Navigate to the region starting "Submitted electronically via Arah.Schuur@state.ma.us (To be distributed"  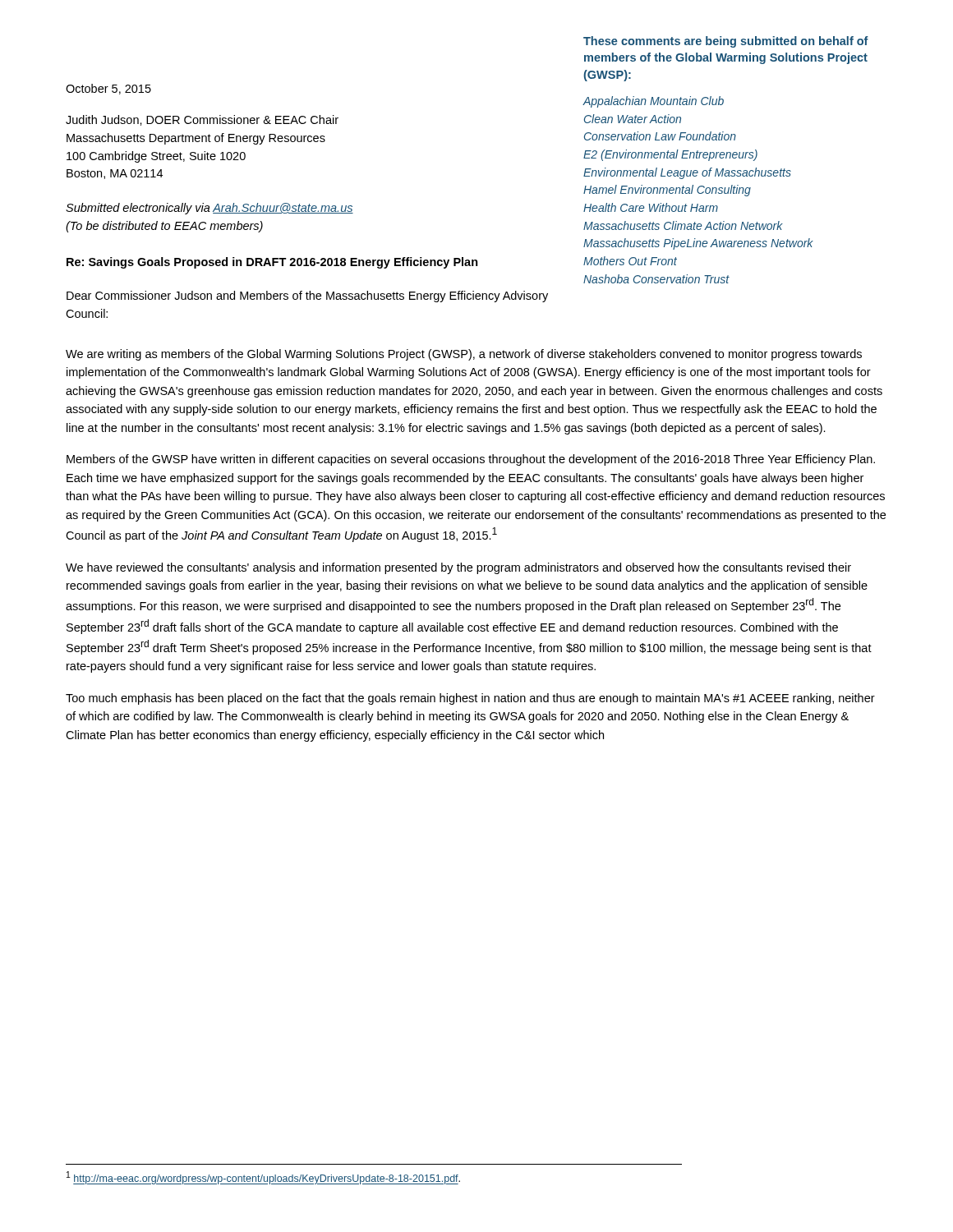pyautogui.click(x=209, y=217)
